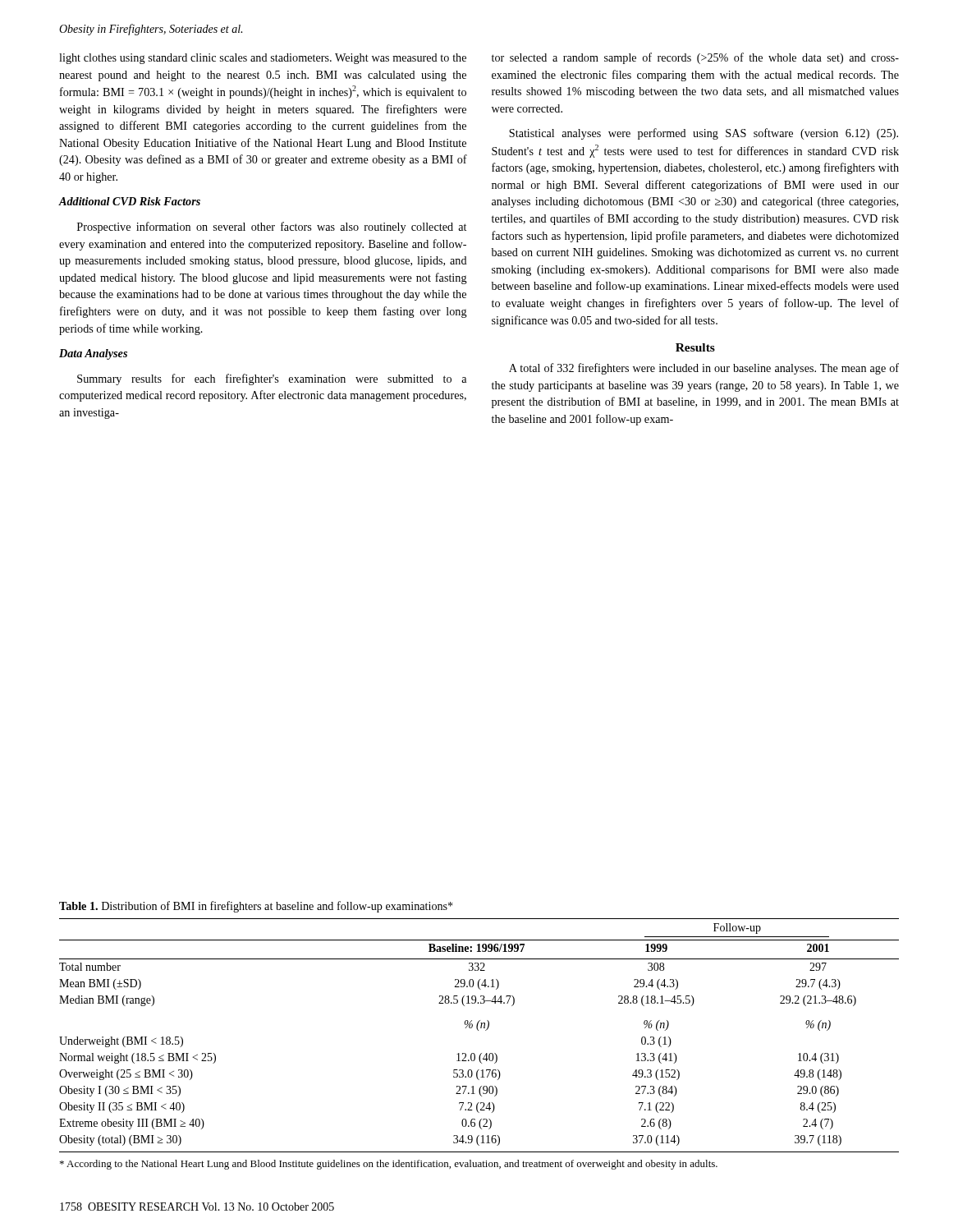This screenshot has width=958, height=1232.
Task: Select a table
Action: pyautogui.click(x=479, y=1044)
